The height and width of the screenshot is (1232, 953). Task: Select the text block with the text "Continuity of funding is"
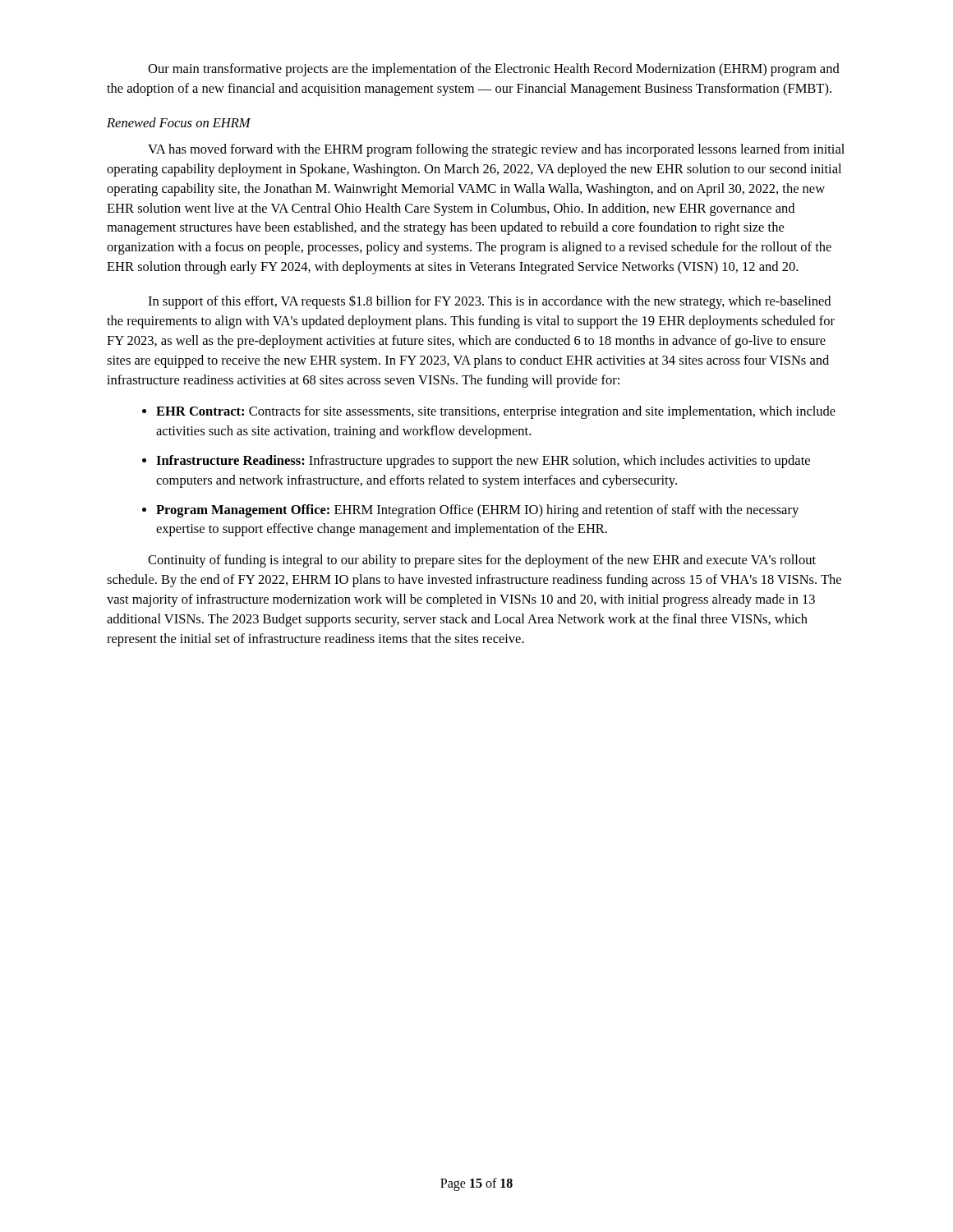[476, 600]
